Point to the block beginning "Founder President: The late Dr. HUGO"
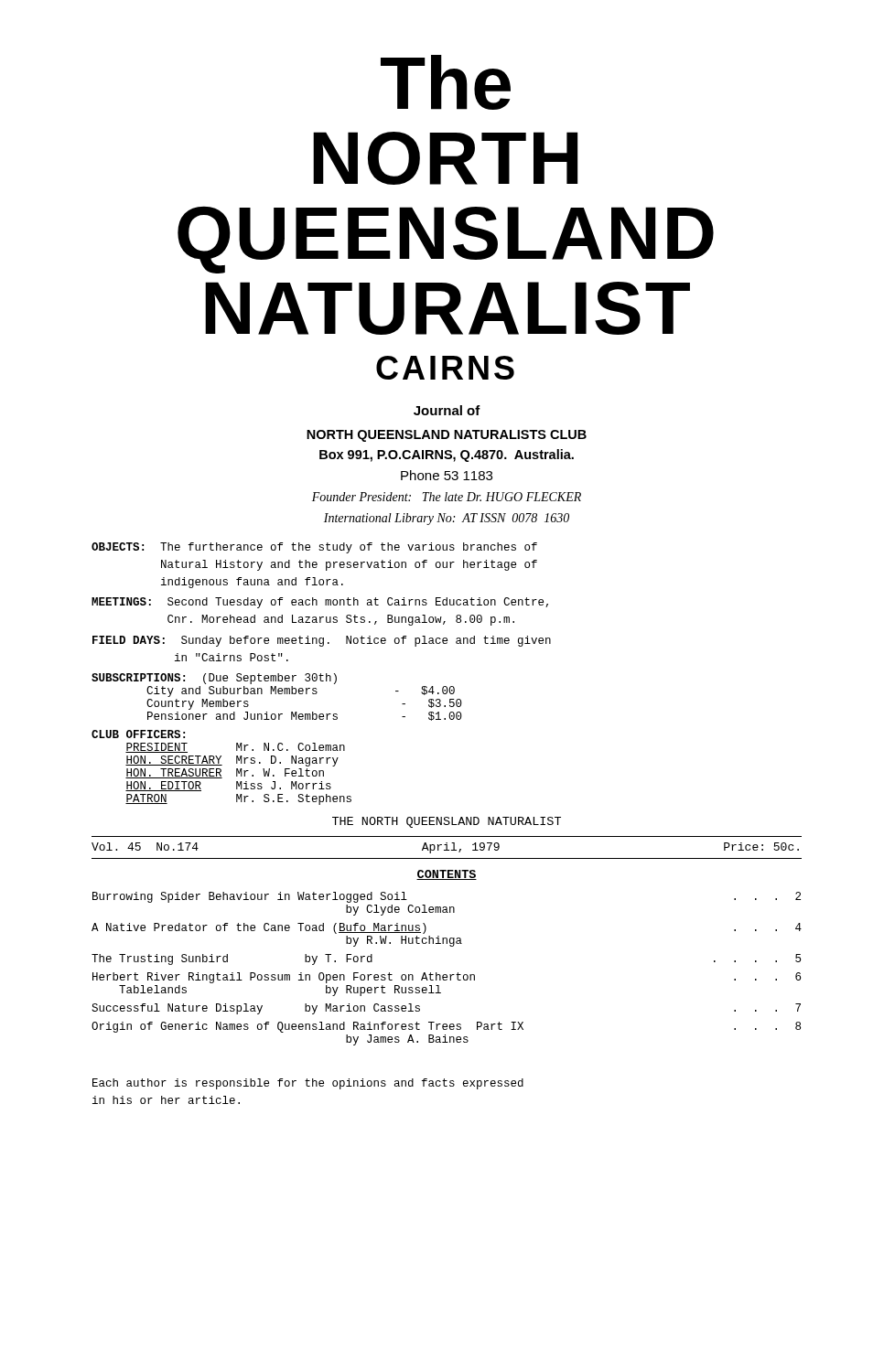884x1372 pixels. pos(447,508)
